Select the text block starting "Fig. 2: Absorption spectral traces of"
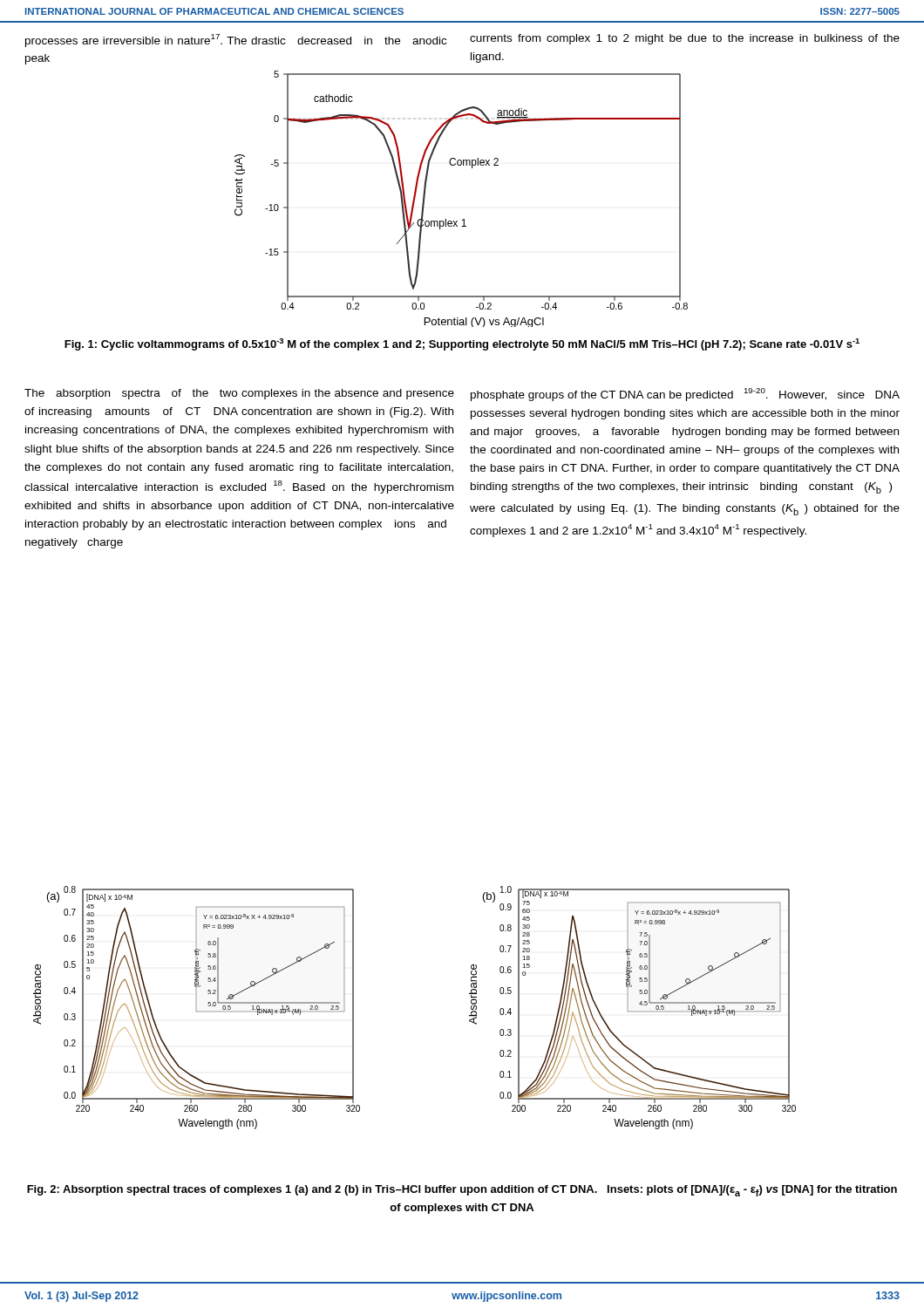Viewport: 924px width, 1308px height. pos(462,1198)
